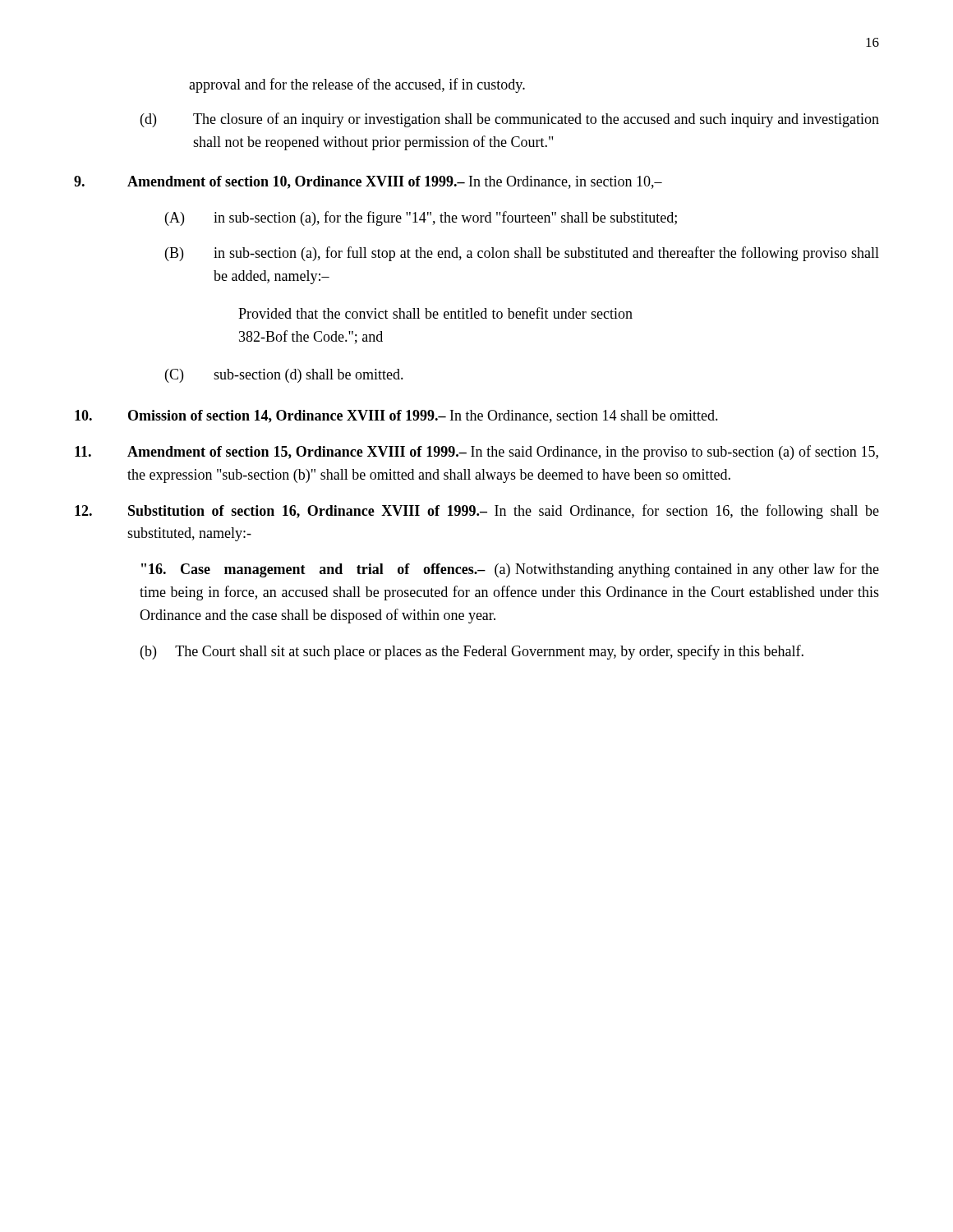953x1232 pixels.
Task: Locate the block of text that opens with "(B) in sub-section (a),"
Action: point(522,266)
